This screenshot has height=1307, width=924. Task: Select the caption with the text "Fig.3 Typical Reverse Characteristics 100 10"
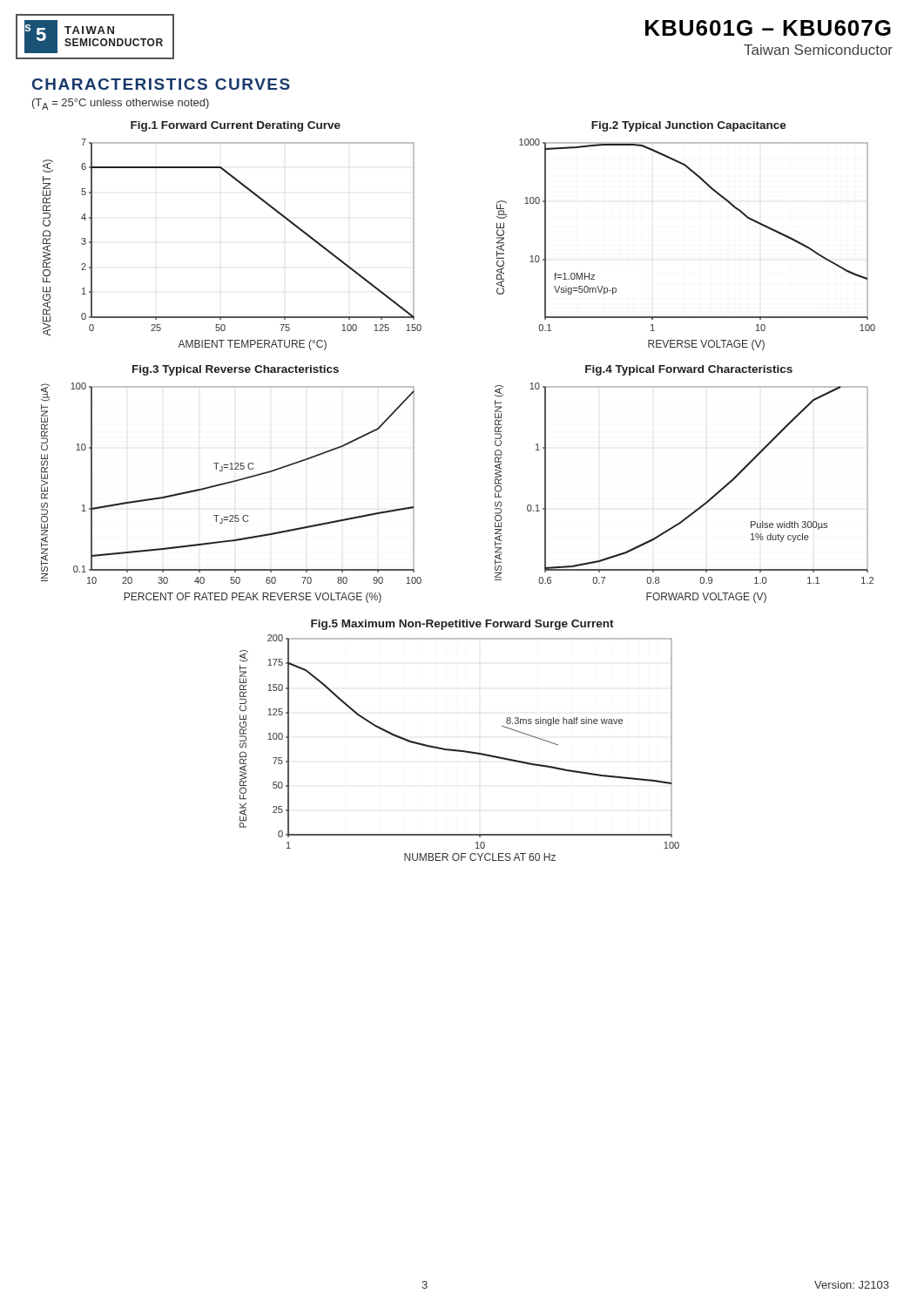[x=235, y=485]
